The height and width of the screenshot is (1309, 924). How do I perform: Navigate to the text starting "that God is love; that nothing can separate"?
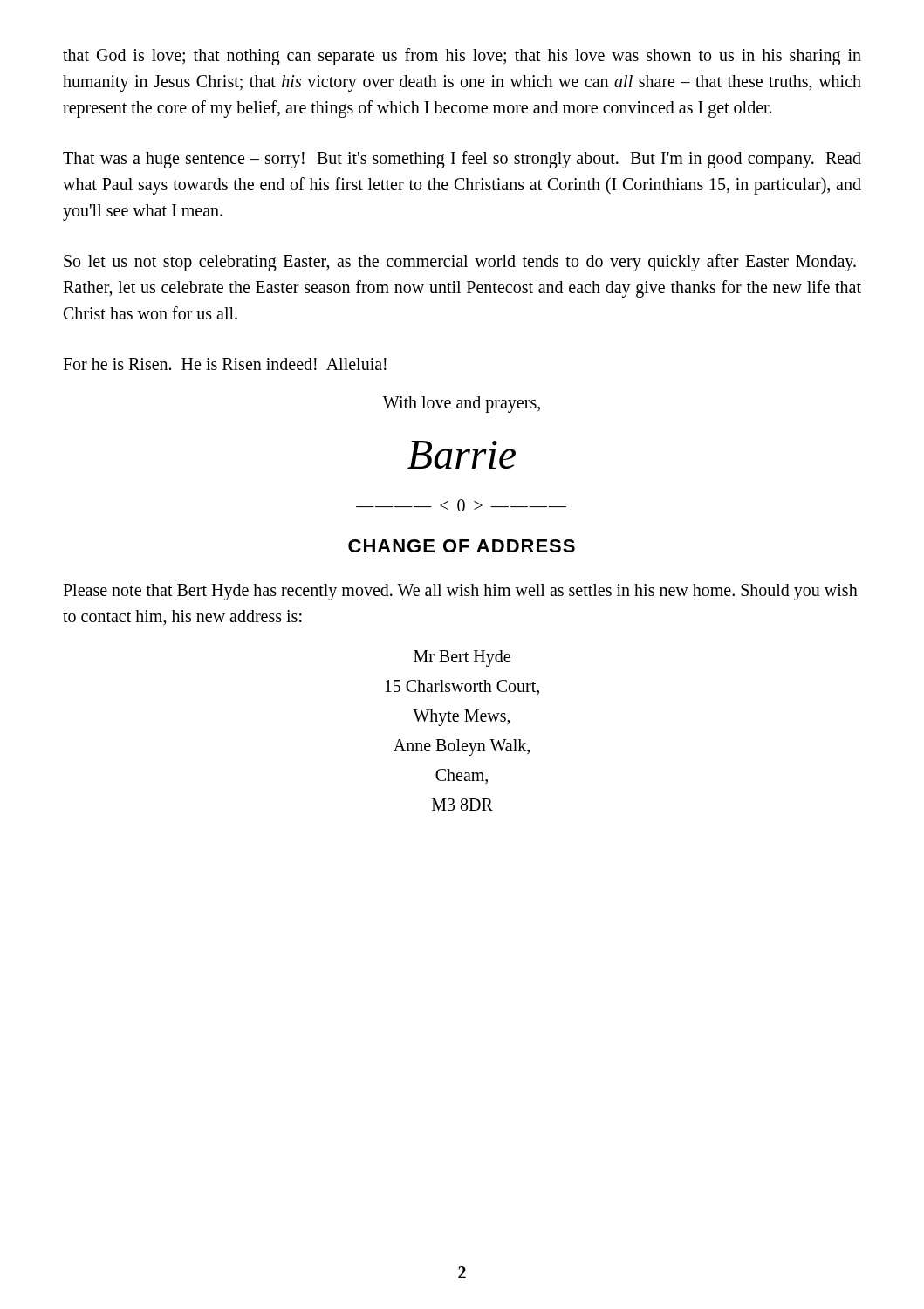(x=462, y=81)
